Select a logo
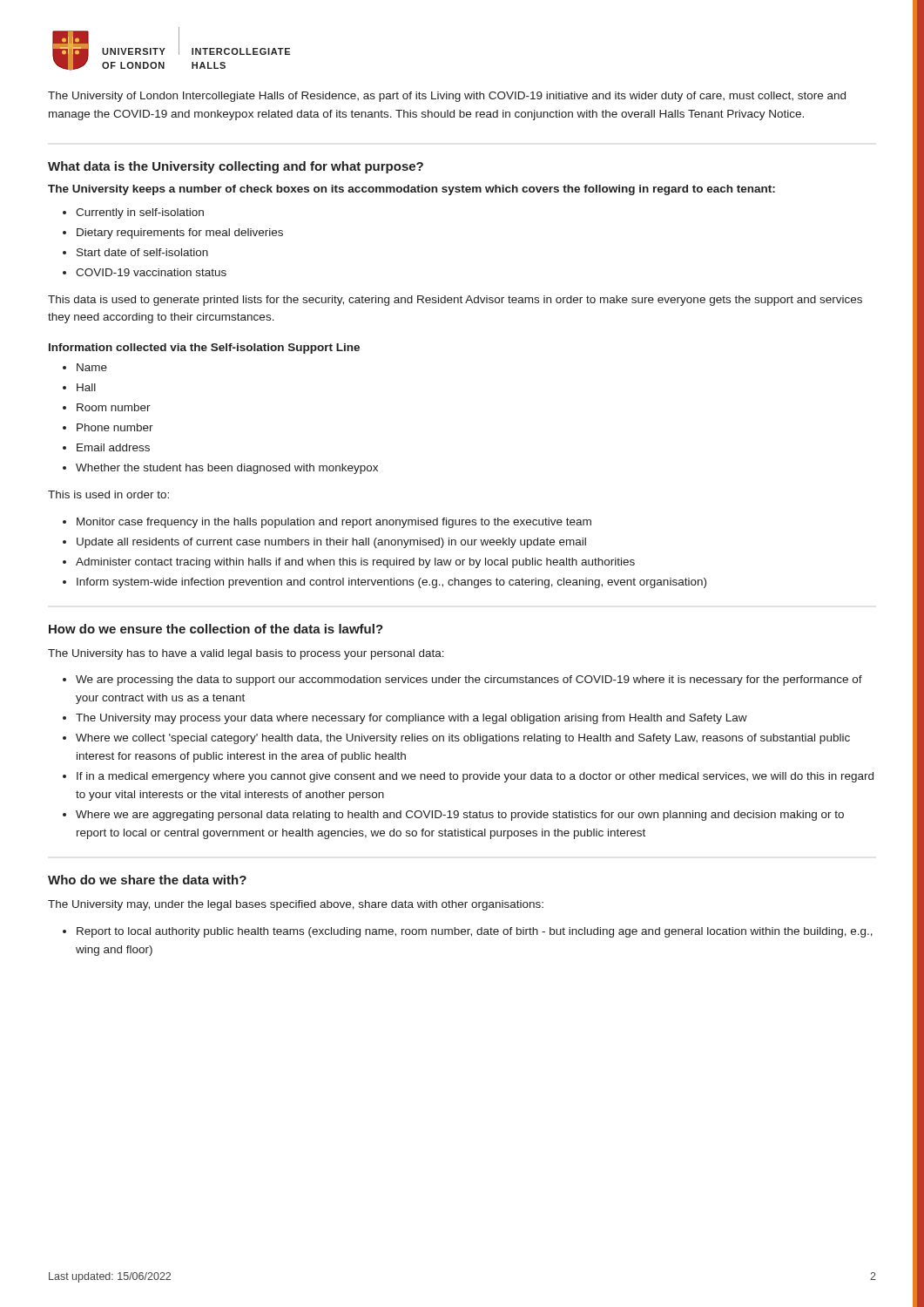 pyautogui.click(x=462, y=49)
